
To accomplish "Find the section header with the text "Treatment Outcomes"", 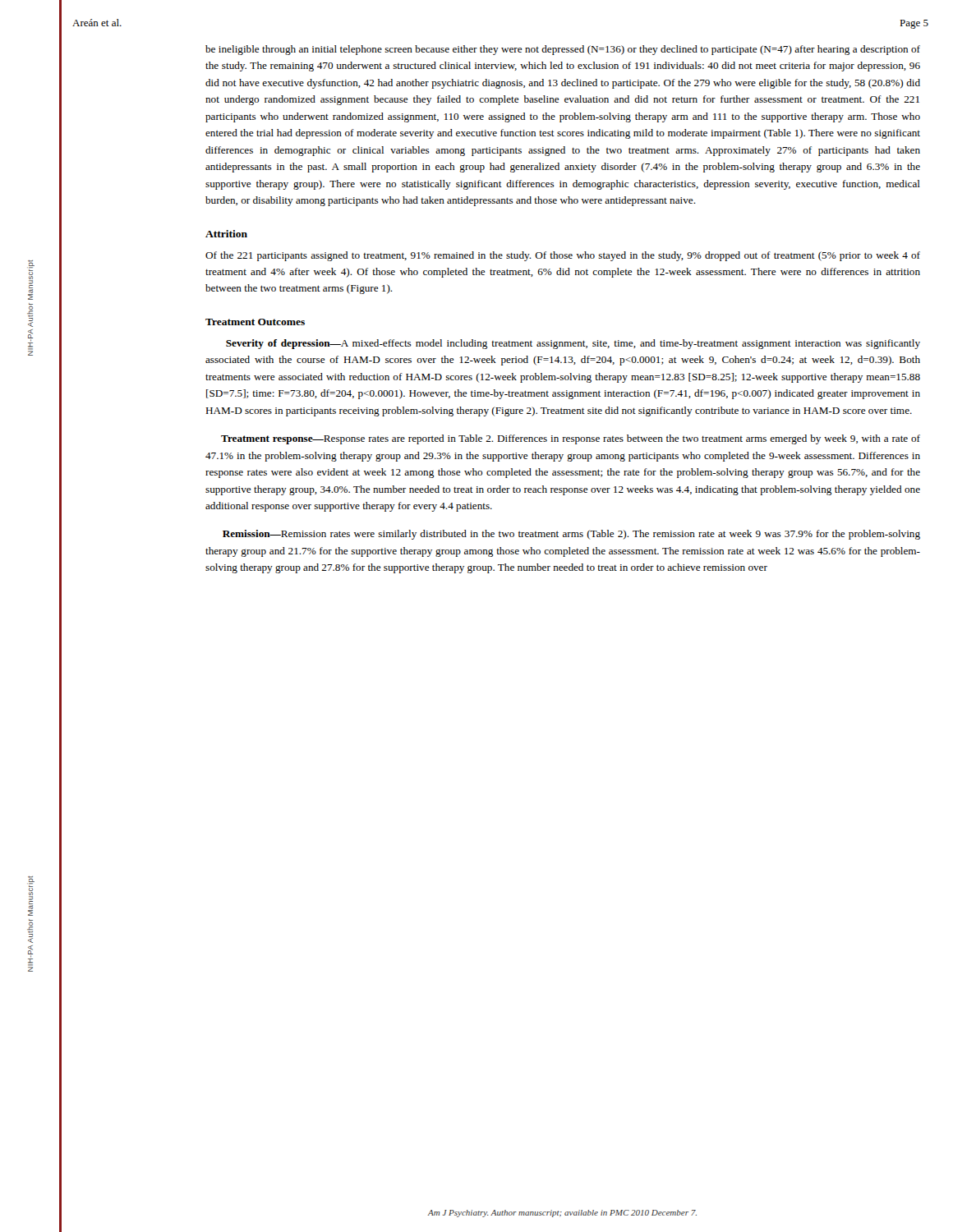I will click(255, 321).
